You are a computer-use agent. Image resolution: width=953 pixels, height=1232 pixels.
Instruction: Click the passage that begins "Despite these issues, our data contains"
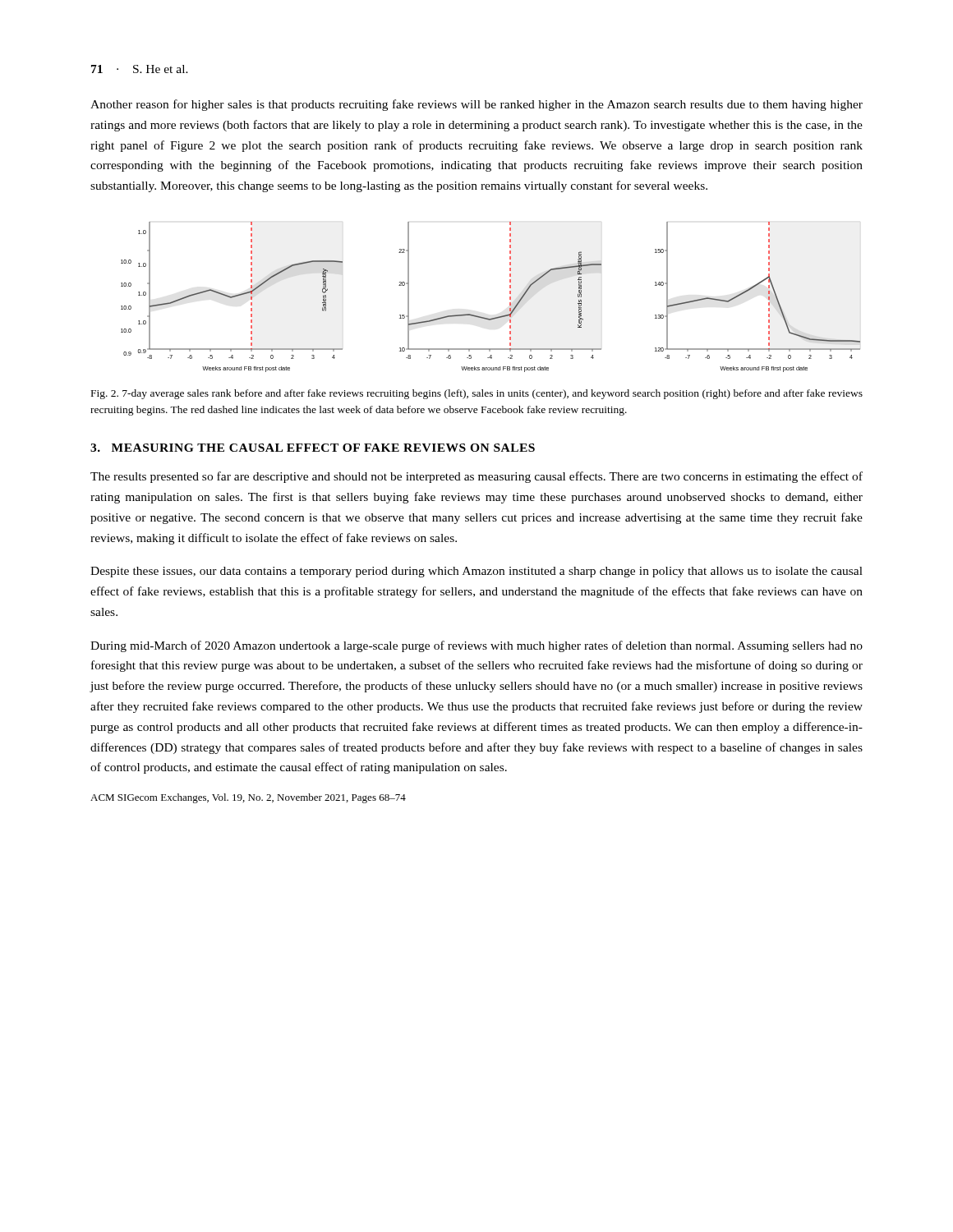(476, 591)
